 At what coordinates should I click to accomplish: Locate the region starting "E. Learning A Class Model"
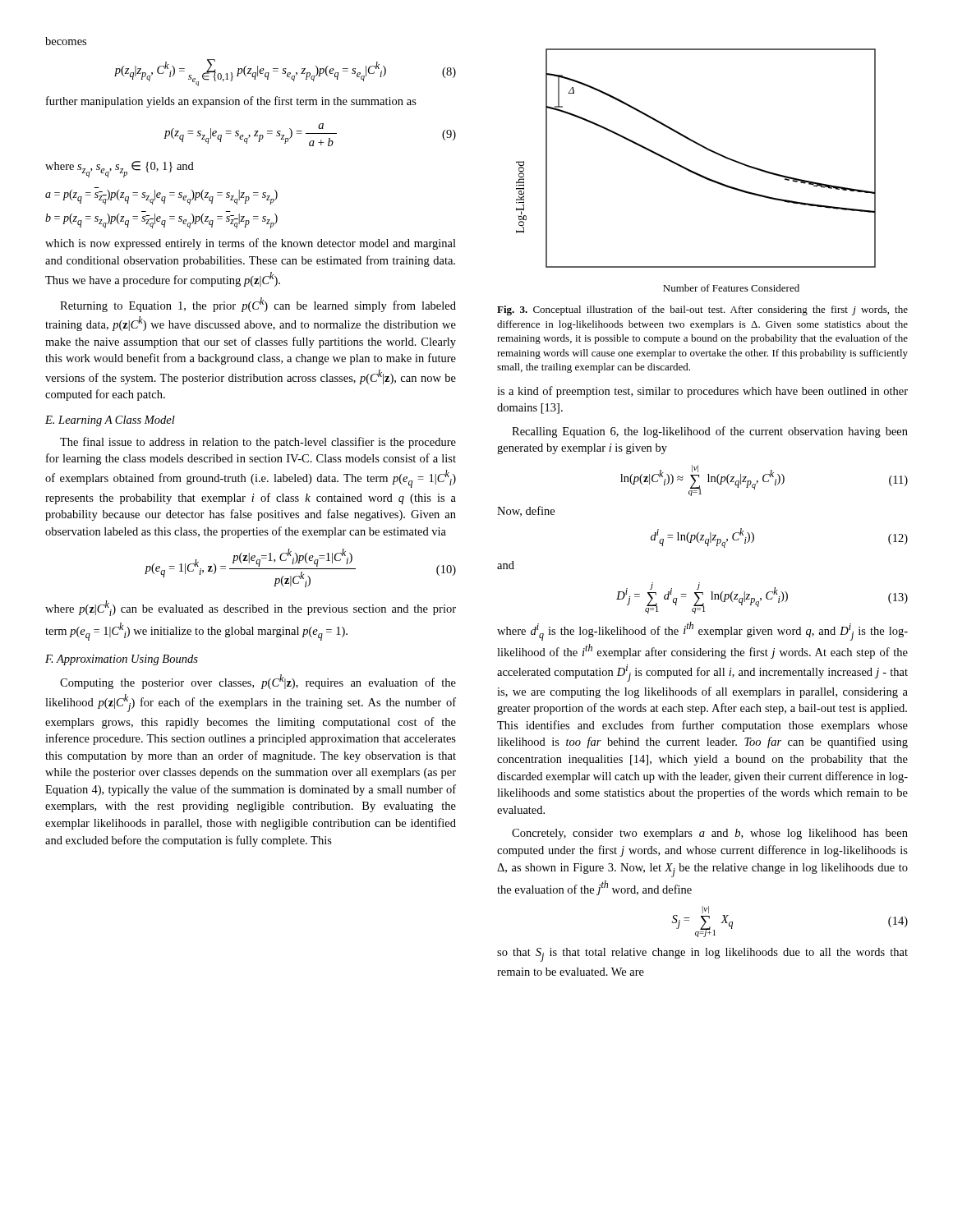coord(110,421)
